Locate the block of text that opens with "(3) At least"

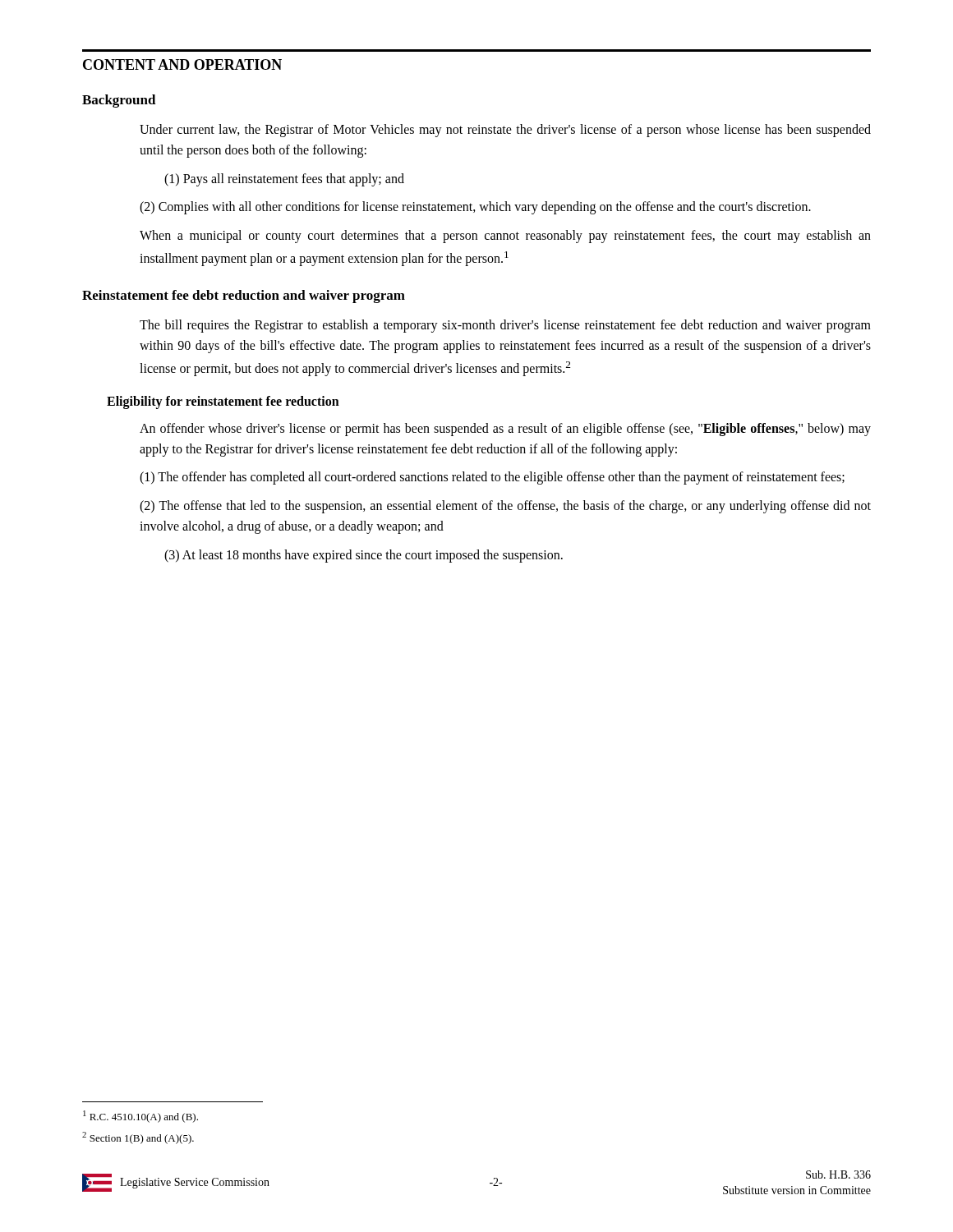364,555
